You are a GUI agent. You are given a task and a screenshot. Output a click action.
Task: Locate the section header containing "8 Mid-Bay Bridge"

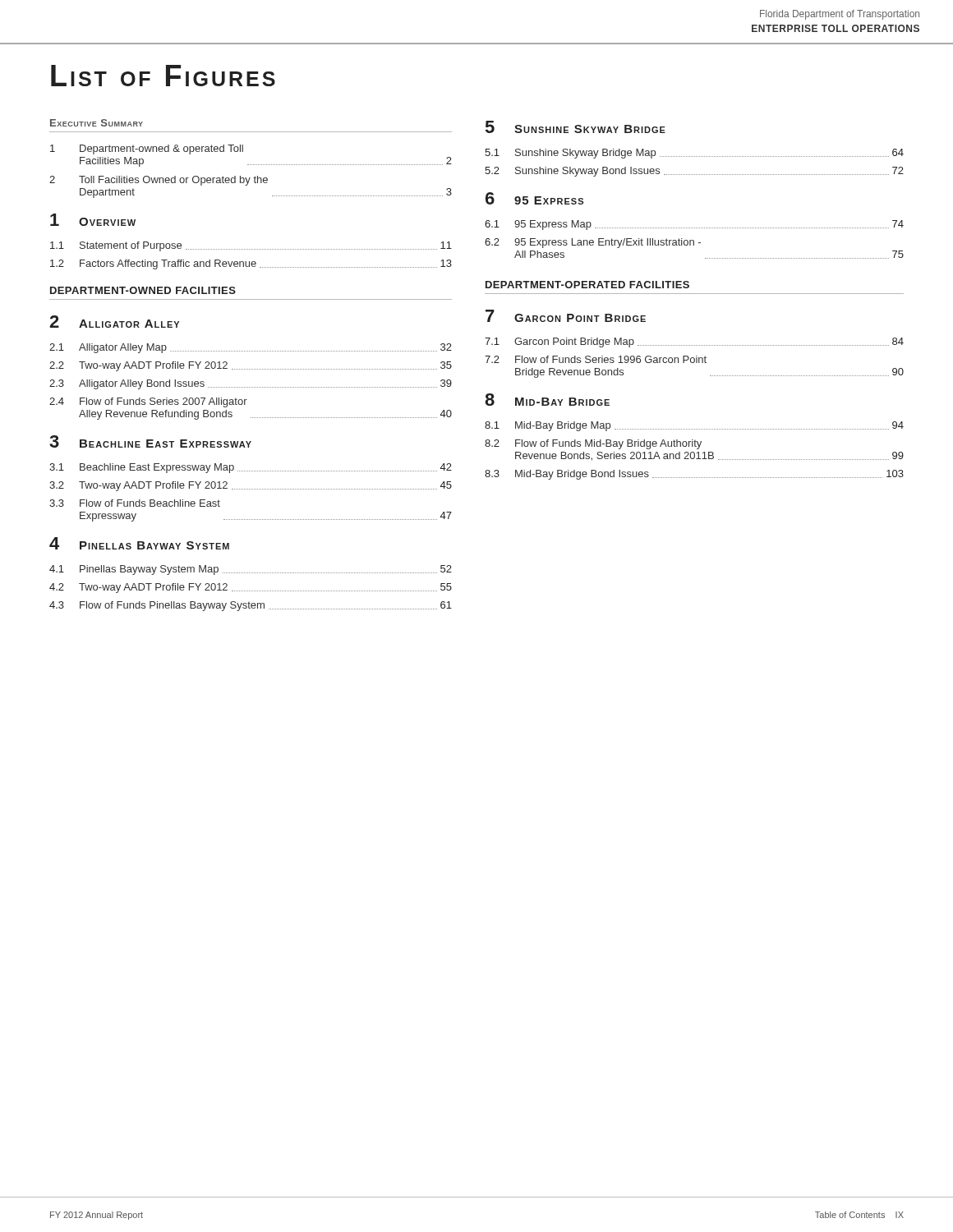[548, 400]
